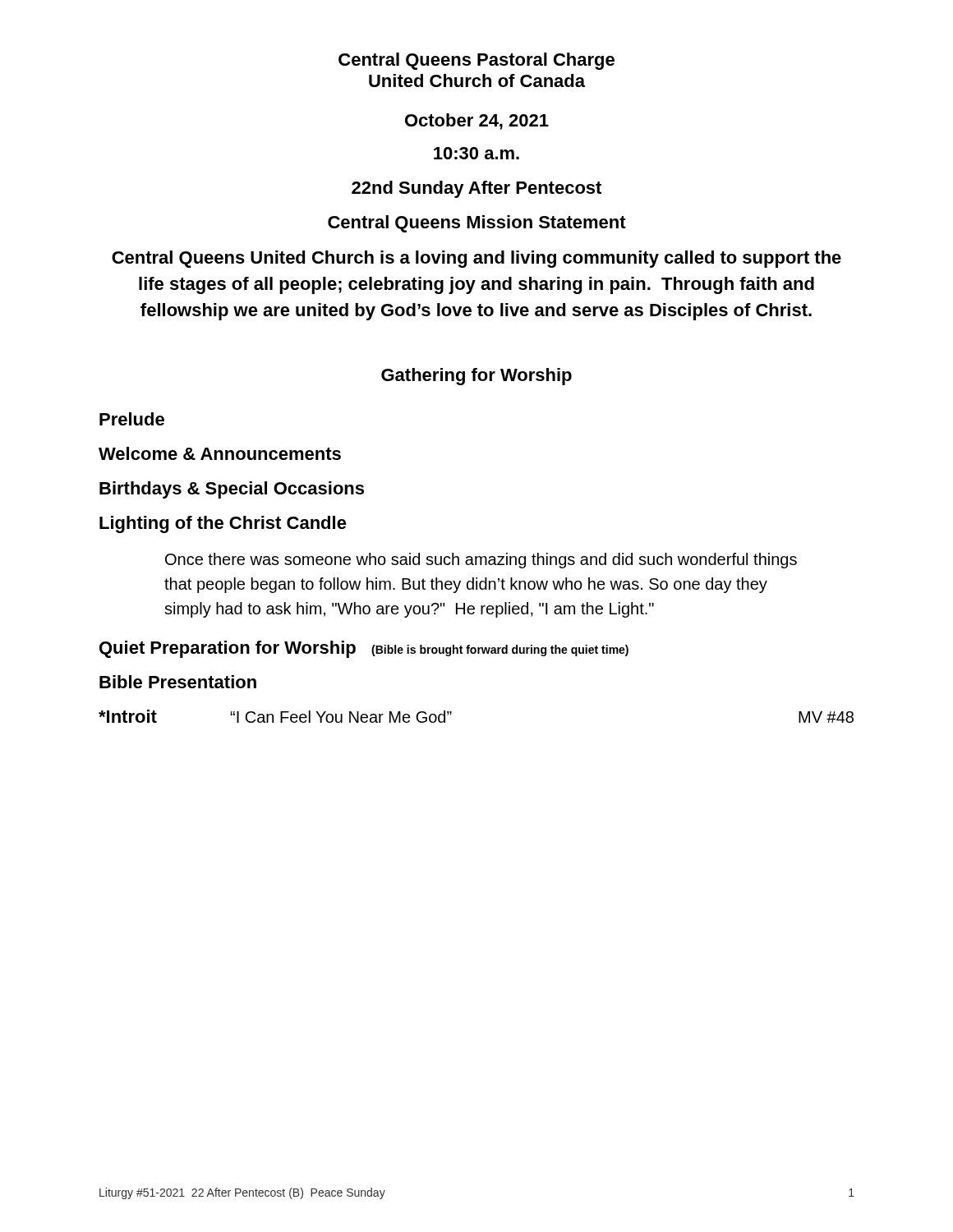Find the element starting "Birthdays & Special Occasions"

pos(232,488)
